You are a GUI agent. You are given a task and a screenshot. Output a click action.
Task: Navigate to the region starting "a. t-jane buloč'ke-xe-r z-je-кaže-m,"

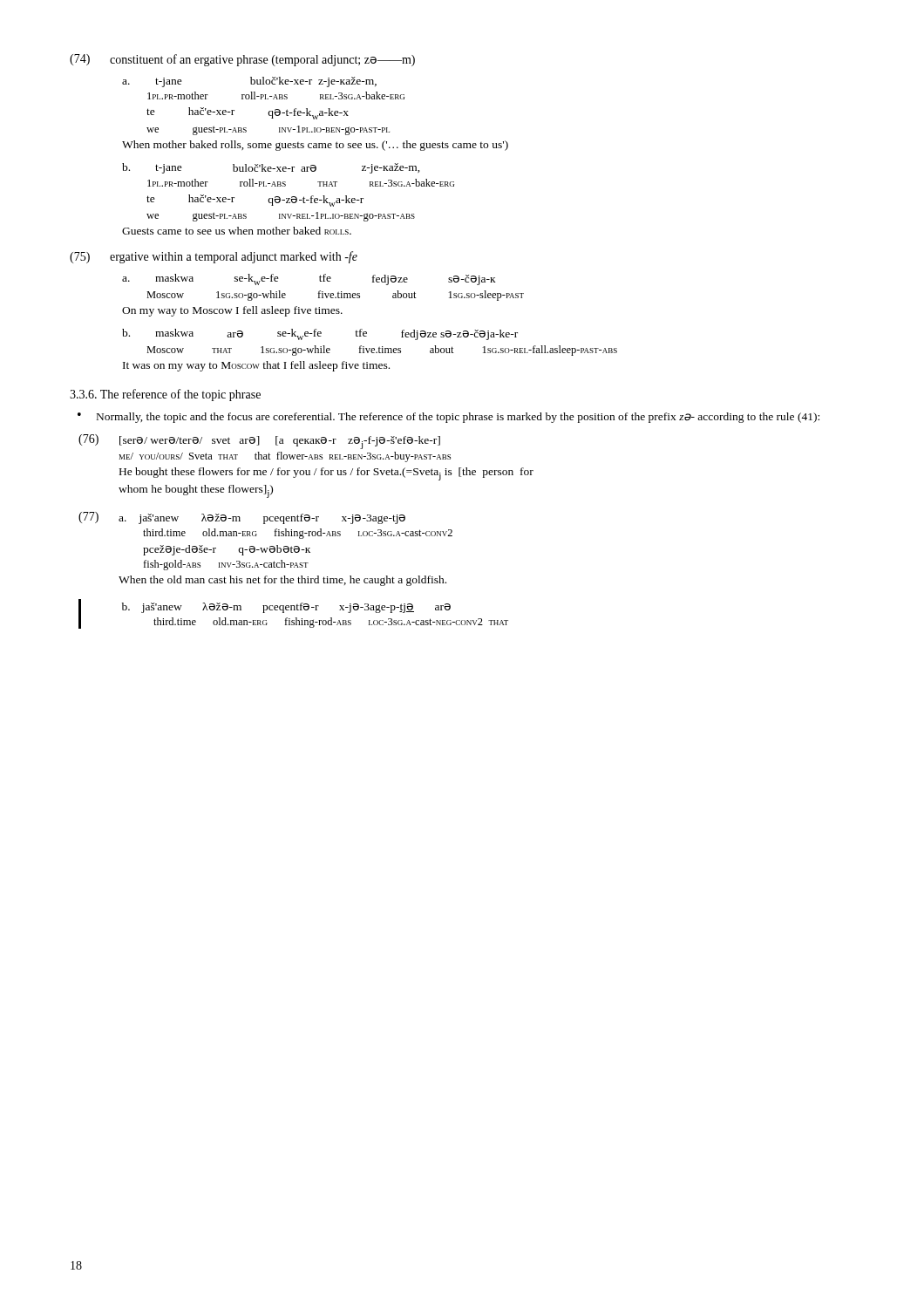(x=249, y=82)
